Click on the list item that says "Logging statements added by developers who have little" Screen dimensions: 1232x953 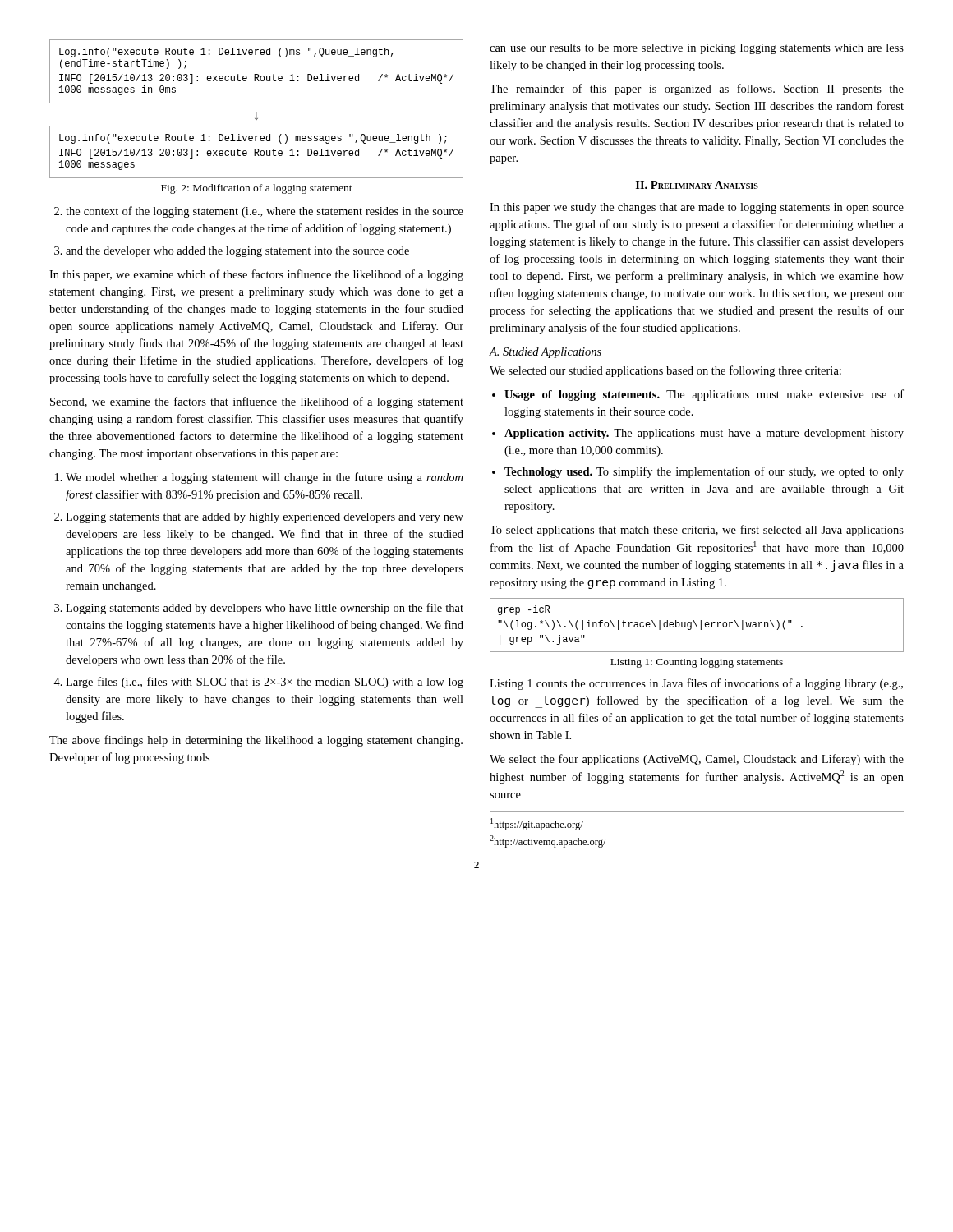tap(265, 634)
